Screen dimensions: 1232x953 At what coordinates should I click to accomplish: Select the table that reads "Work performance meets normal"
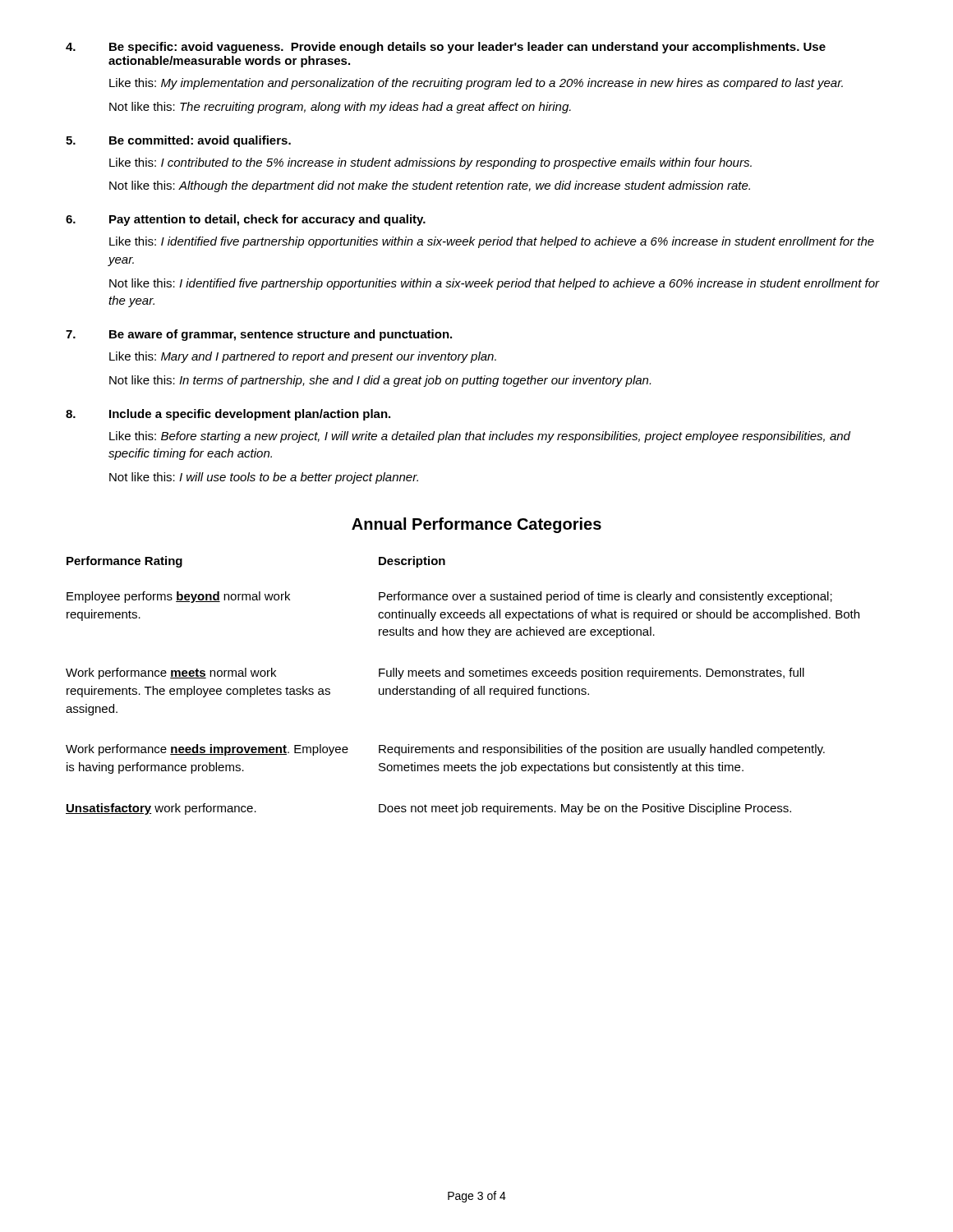click(x=476, y=688)
